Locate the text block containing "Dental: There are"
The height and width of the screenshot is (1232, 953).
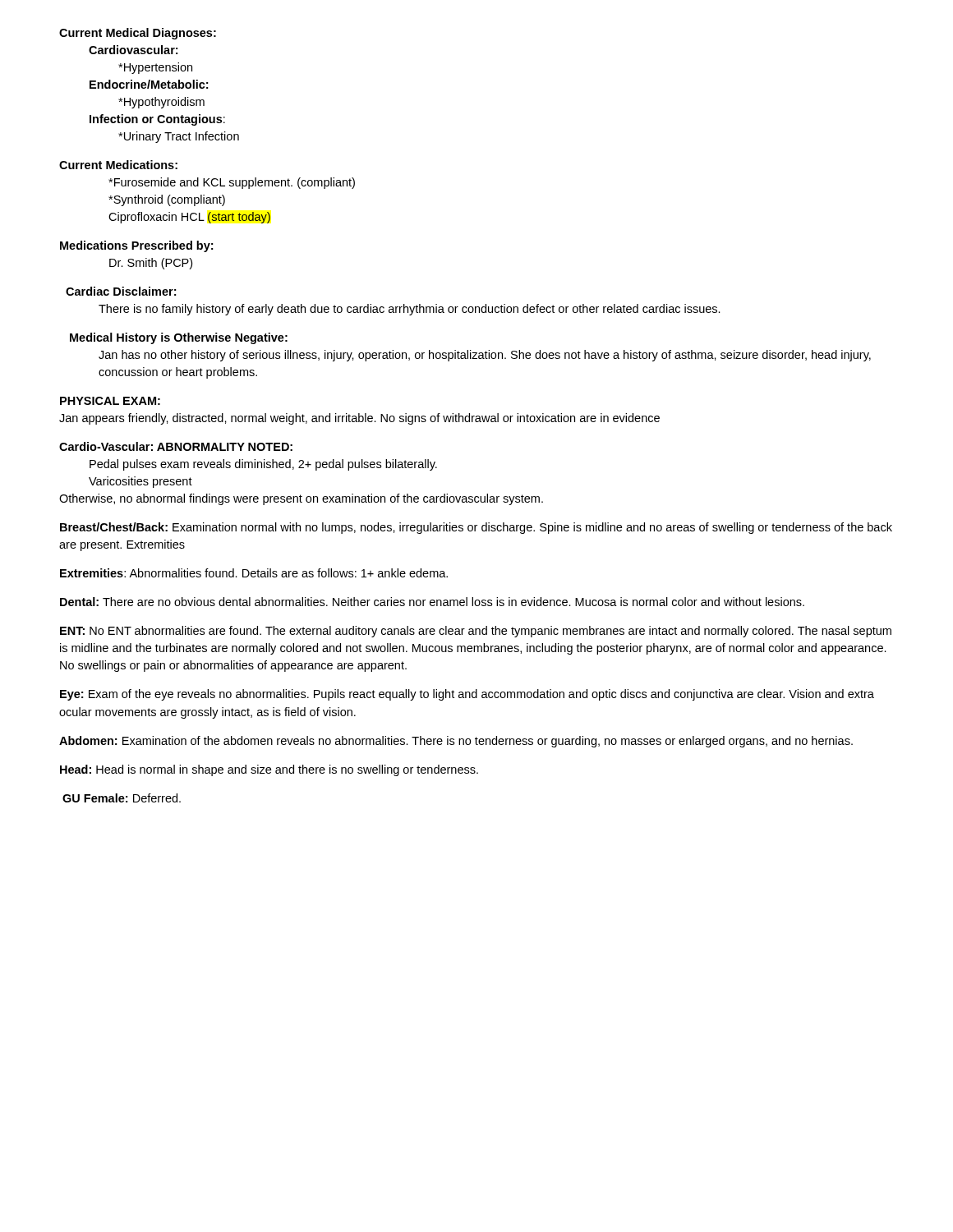(x=481, y=603)
